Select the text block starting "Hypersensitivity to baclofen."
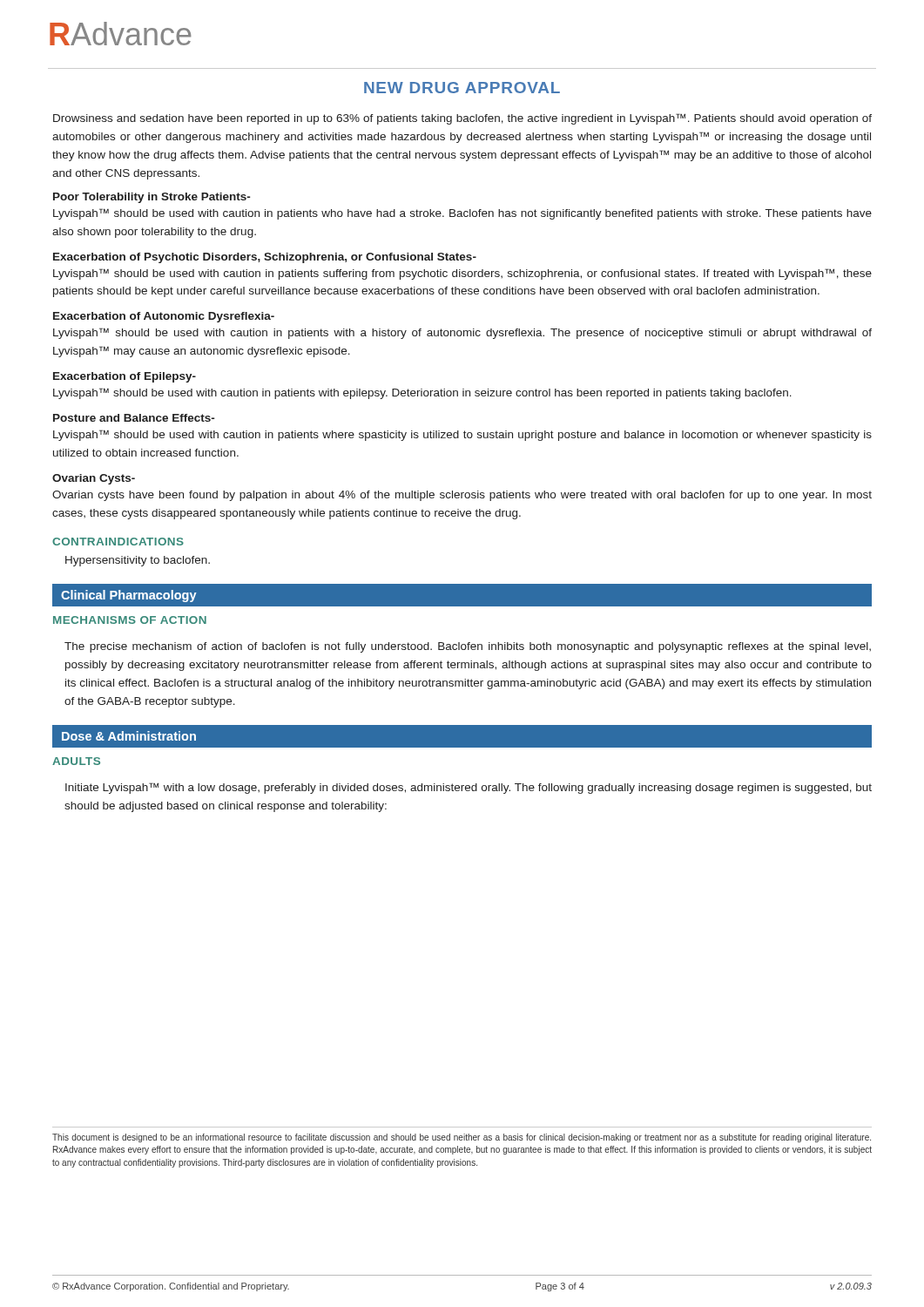 pyautogui.click(x=138, y=561)
